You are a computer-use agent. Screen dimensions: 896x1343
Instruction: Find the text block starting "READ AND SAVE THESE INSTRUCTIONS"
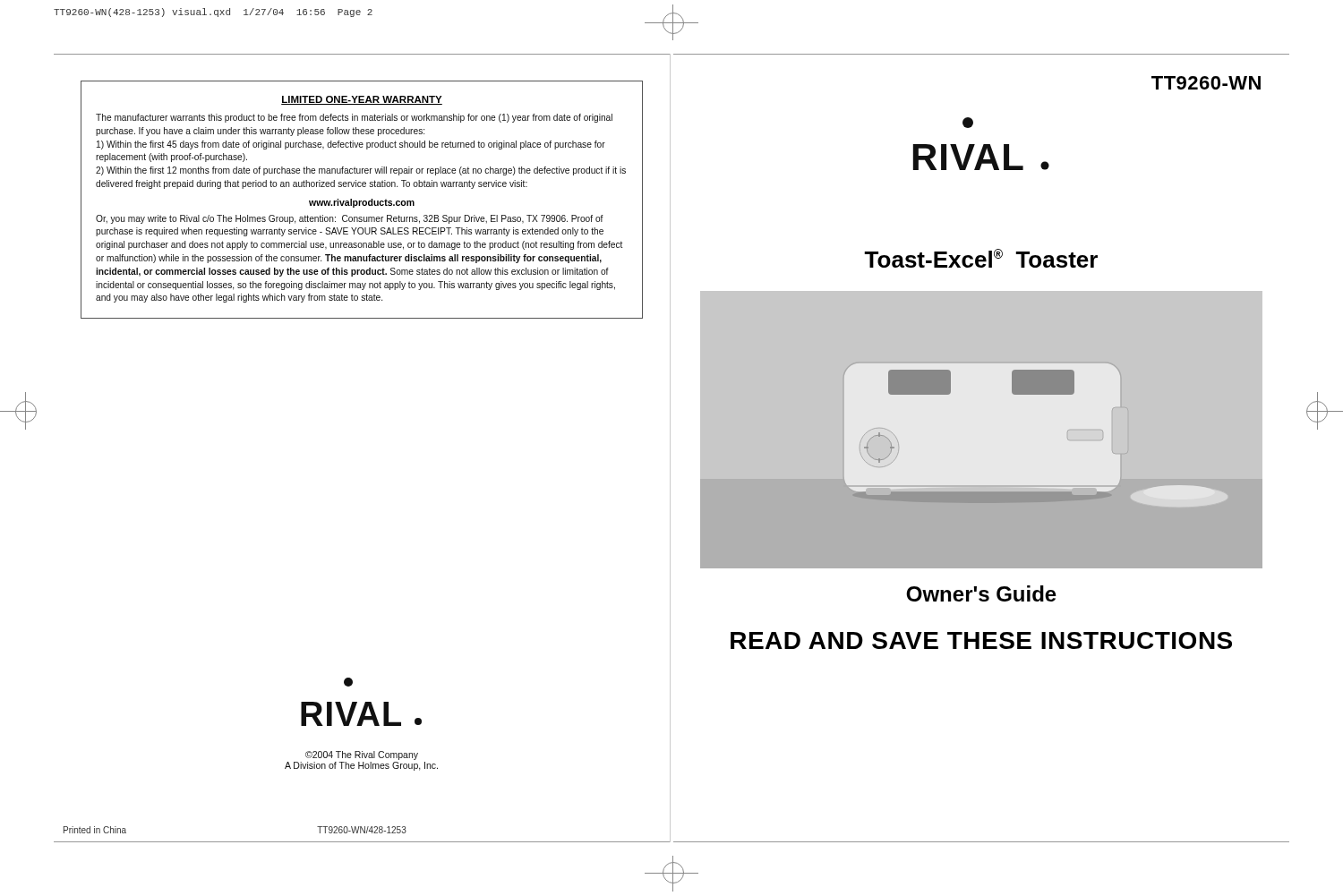coord(981,640)
